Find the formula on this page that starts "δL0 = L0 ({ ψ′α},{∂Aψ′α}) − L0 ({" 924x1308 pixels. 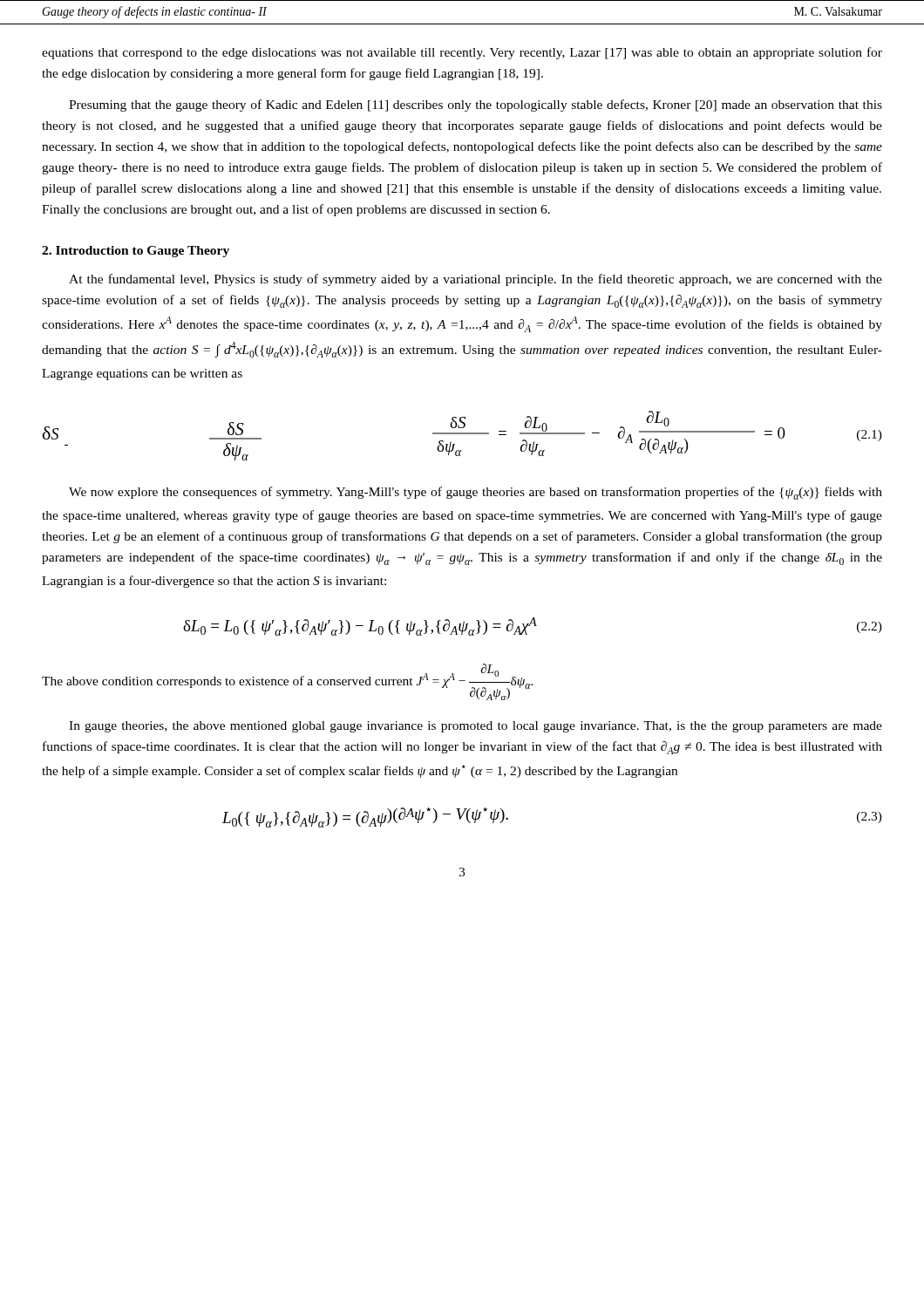click(530, 626)
